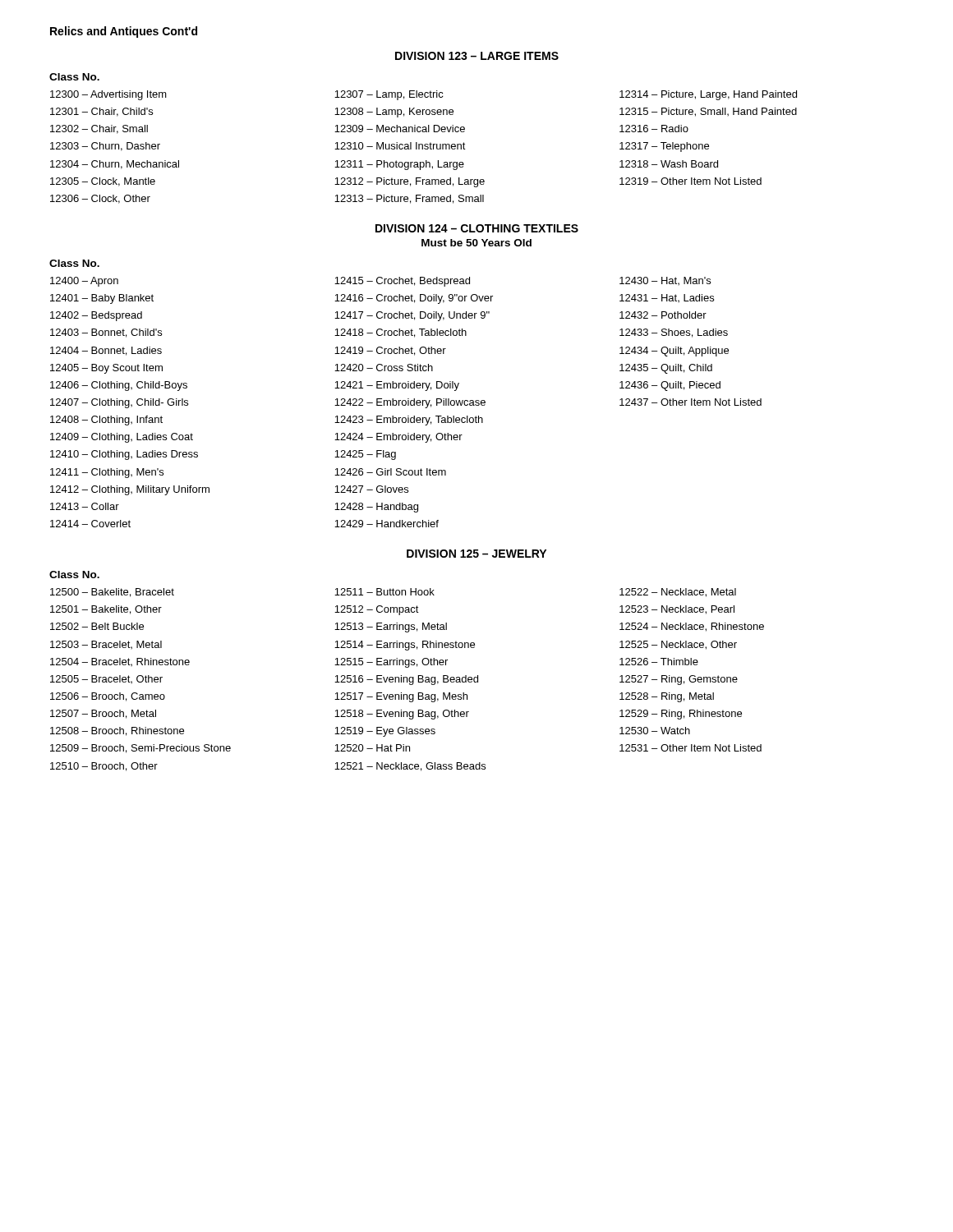The image size is (953, 1232).
Task: Find the region starting "12528 – Ring, Metal"
Action: coord(667,696)
